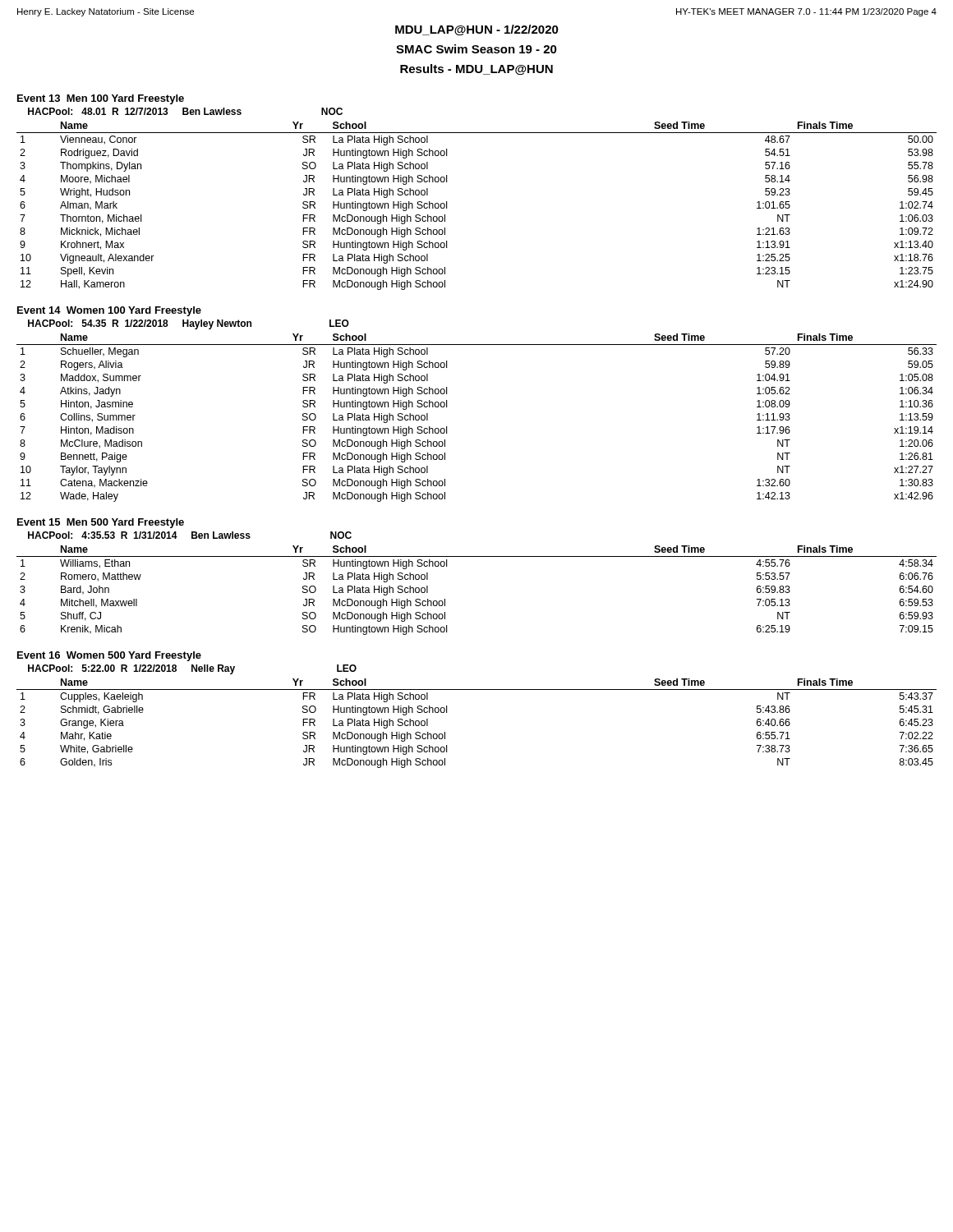Viewport: 953px width, 1232px height.
Task: Click where it says "Event 15 Men 500 Yard Freestyle"
Action: [x=100, y=522]
